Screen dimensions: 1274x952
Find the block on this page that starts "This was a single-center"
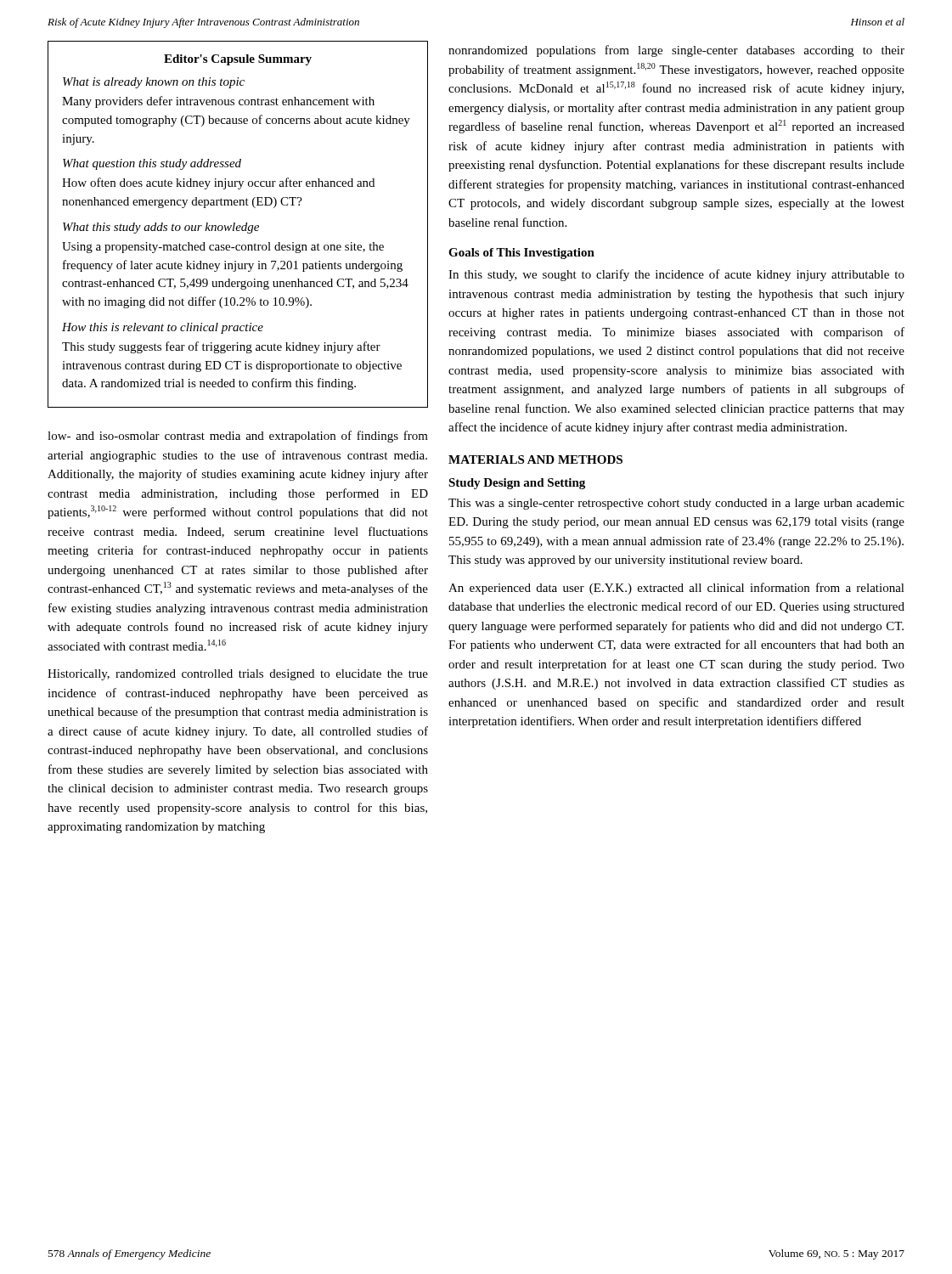click(x=676, y=612)
